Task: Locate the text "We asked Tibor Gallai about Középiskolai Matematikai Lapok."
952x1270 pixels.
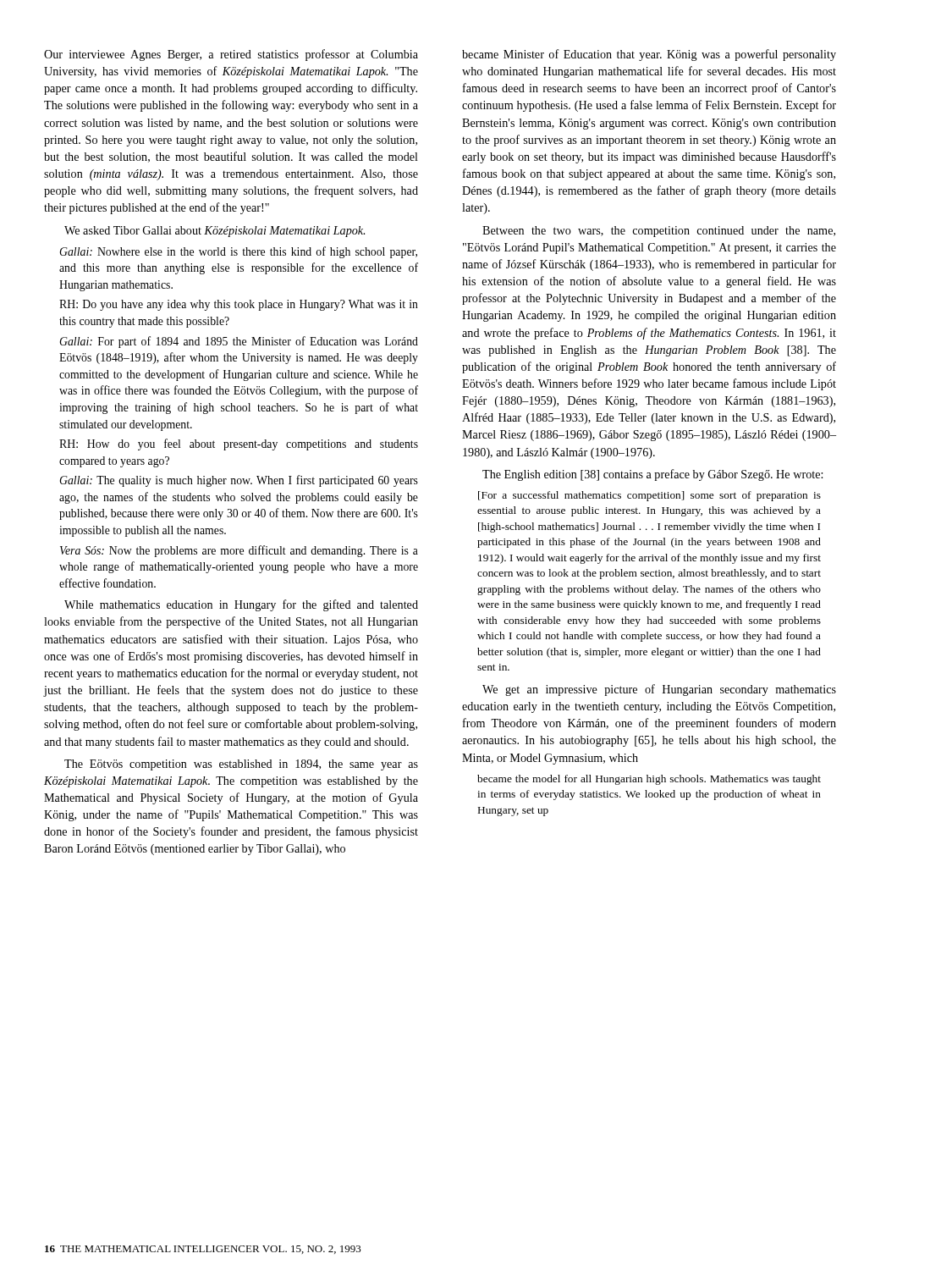Action: click(x=231, y=230)
